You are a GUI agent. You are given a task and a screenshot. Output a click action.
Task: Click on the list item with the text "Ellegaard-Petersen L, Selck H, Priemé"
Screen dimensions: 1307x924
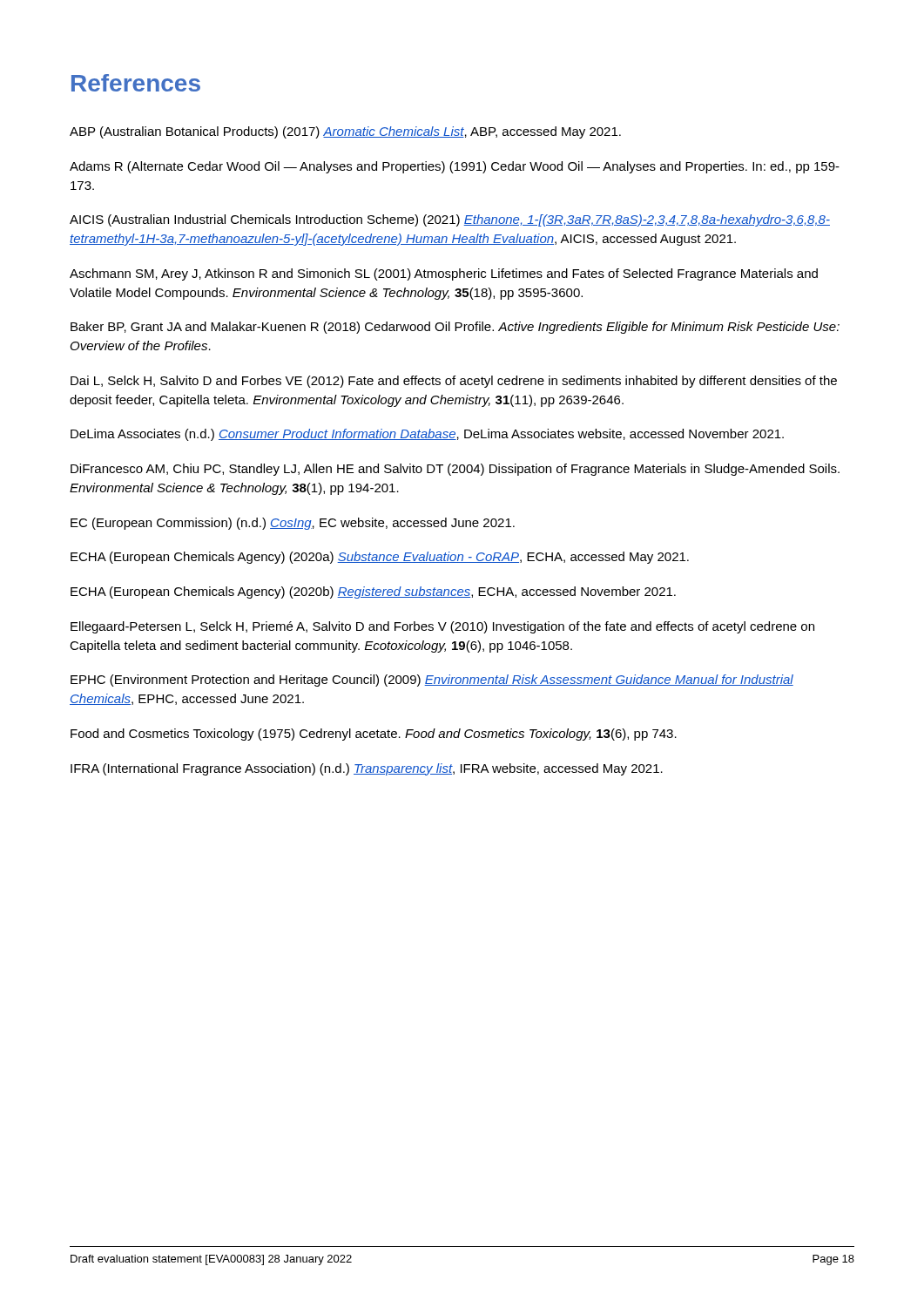tap(442, 635)
